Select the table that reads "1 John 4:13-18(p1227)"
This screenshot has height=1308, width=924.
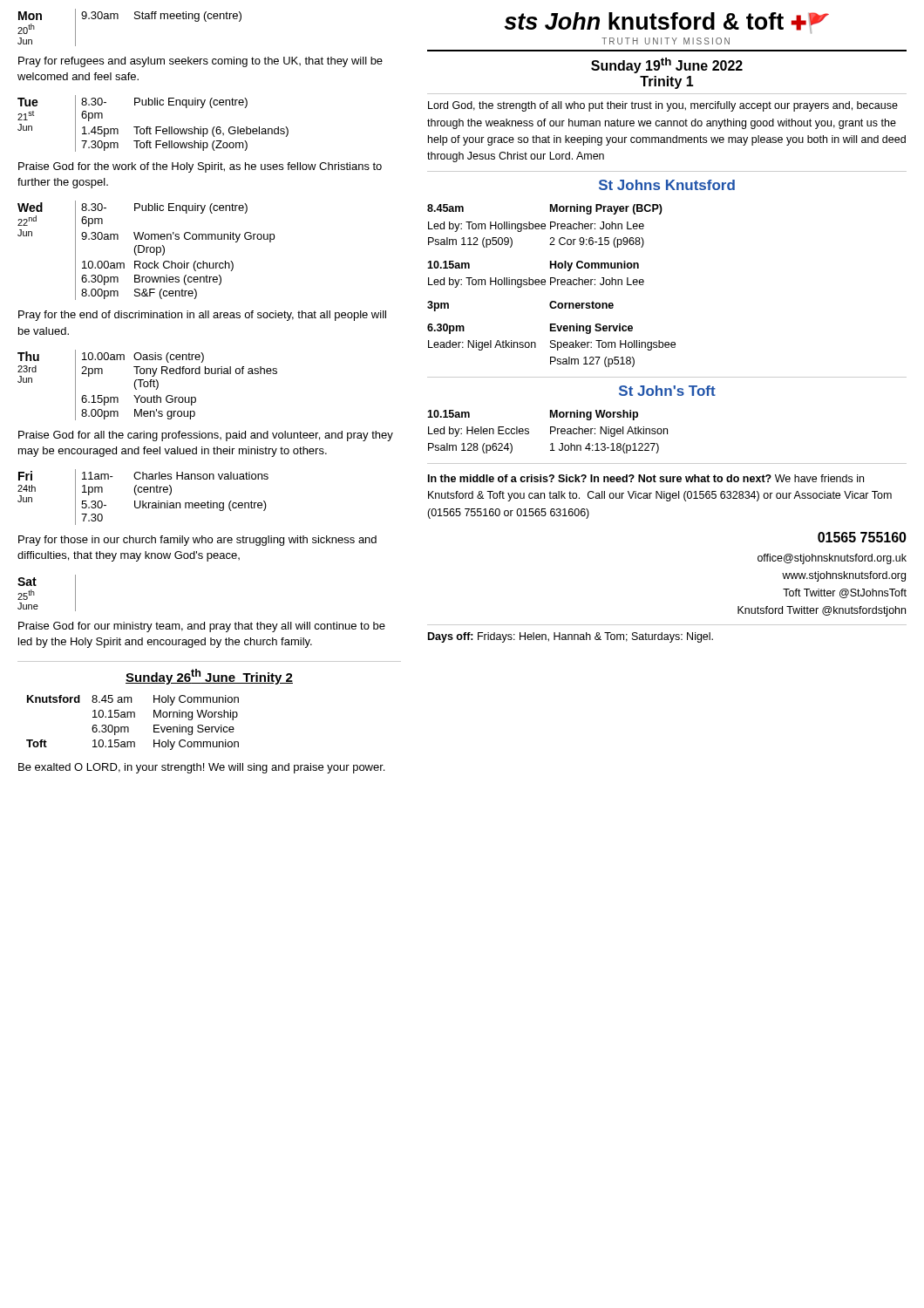pyautogui.click(x=667, y=431)
